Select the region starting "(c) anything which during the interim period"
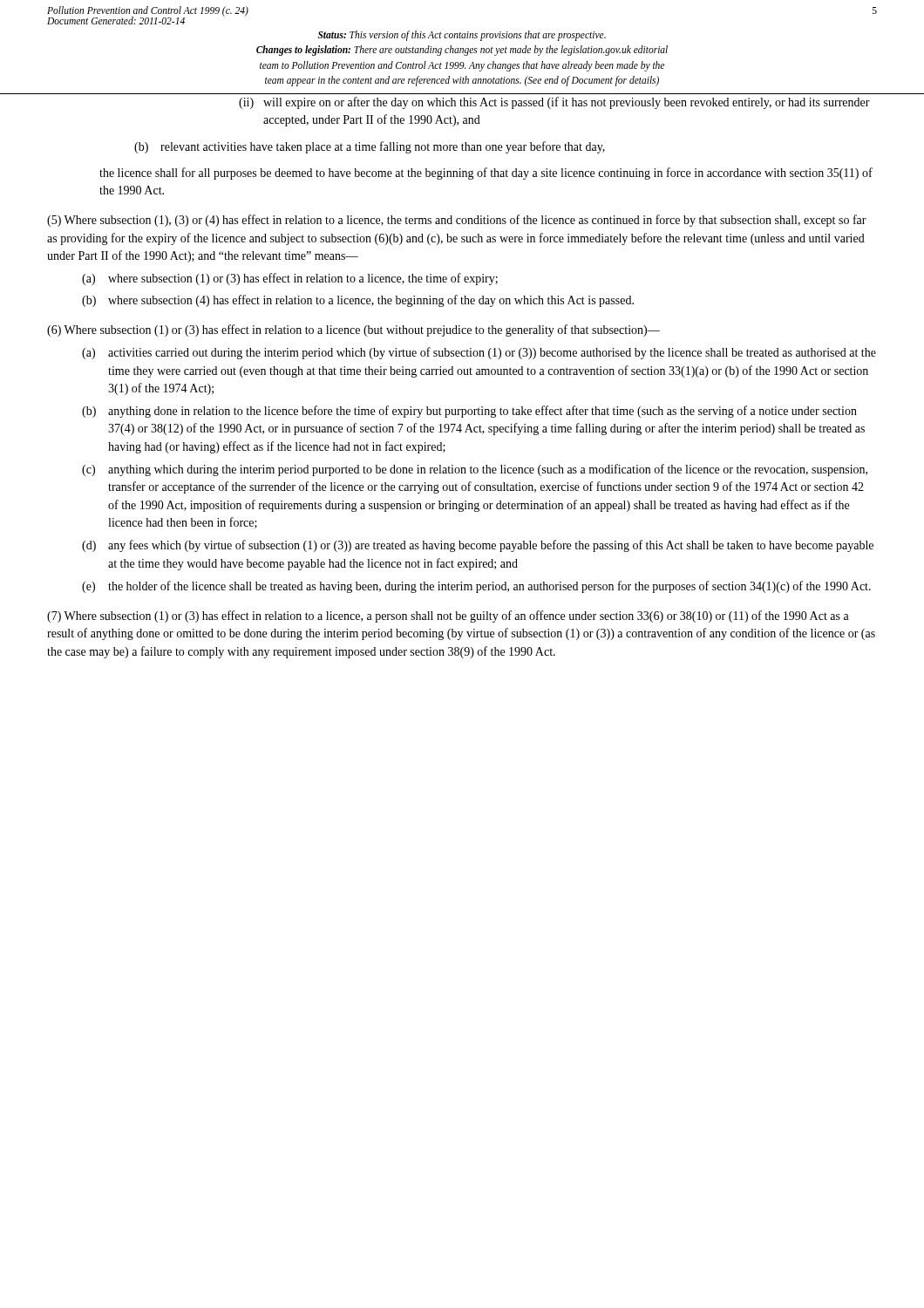 tap(479, 497)
